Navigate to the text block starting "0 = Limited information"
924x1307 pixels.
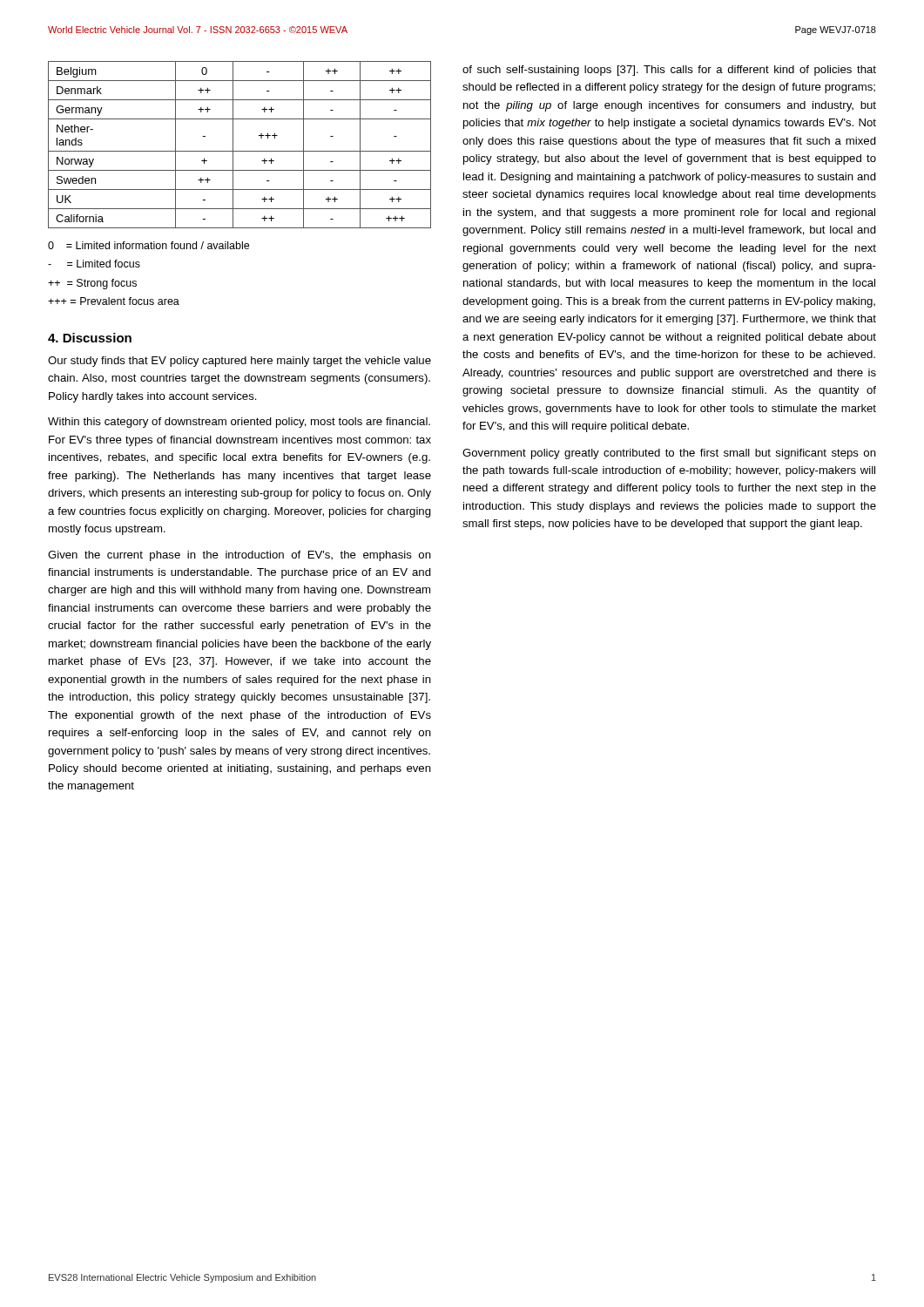[x=148, y=245]
